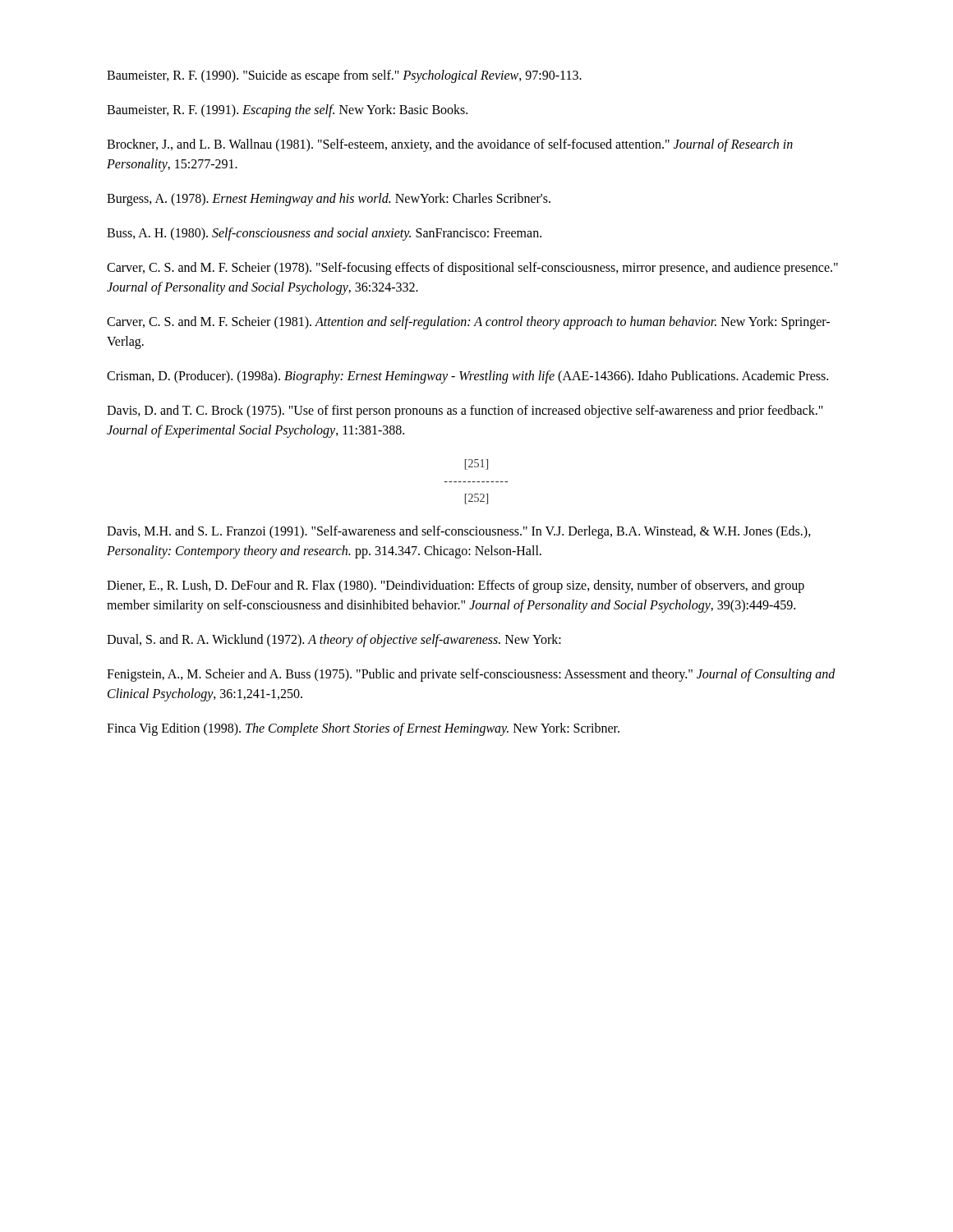
Task: Select the list item containing "Davis, D. and T."
Action: pos(465,420)
